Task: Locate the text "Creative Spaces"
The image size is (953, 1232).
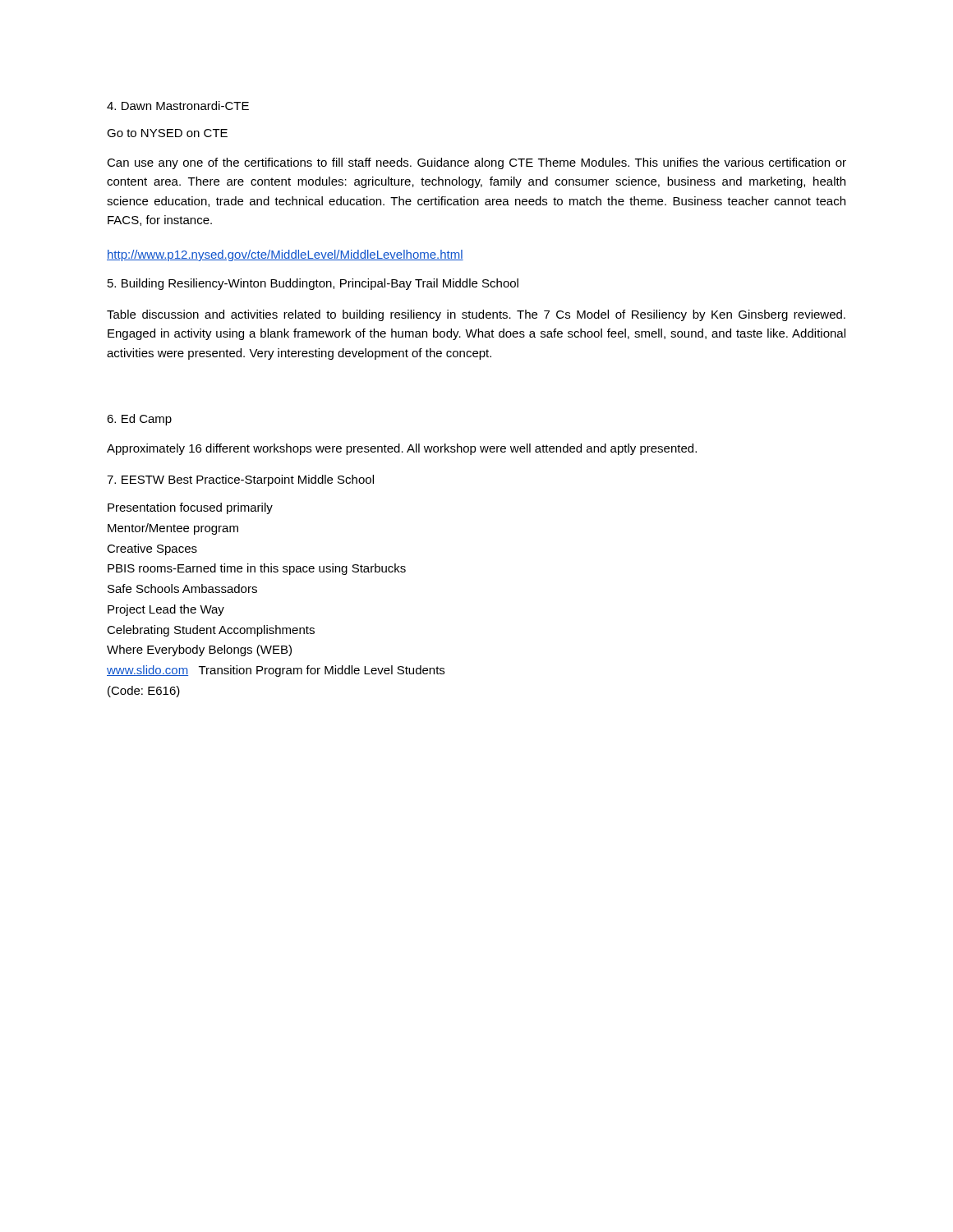Action: point(152,548)
